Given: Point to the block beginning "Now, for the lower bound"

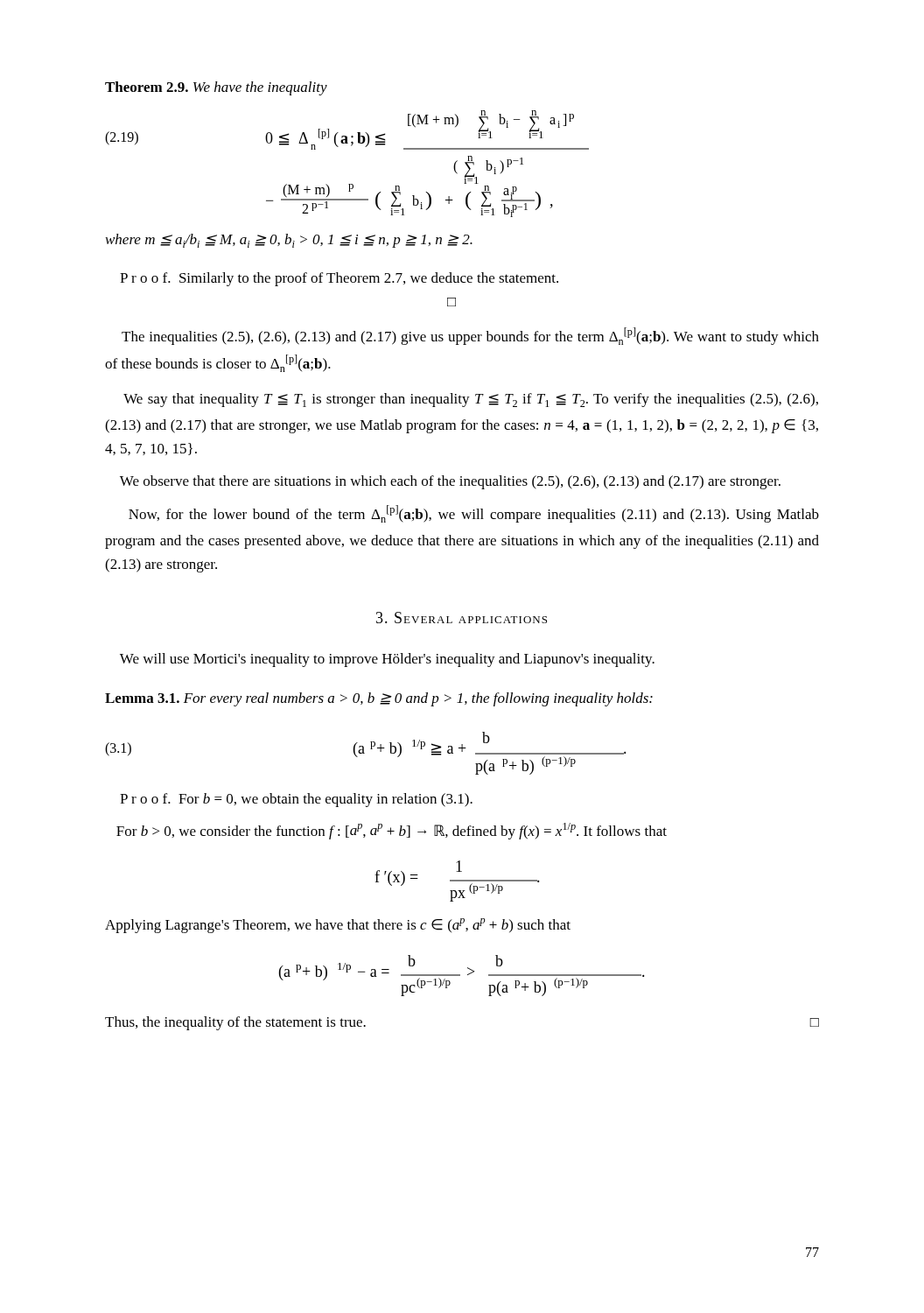Looking at the screenshot, I should [462, 538].
